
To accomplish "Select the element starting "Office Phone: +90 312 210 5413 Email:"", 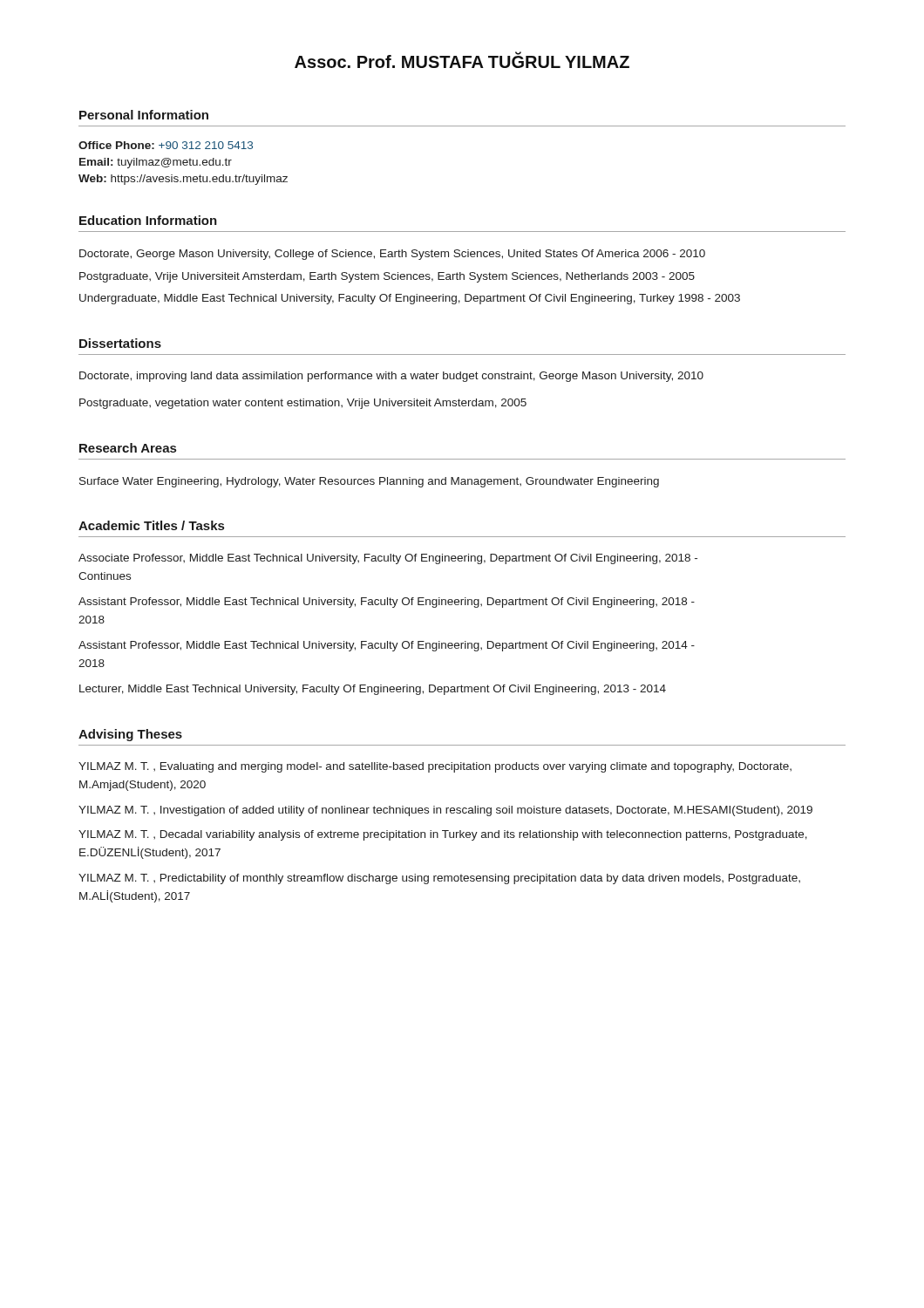I will tap(166, 145).
